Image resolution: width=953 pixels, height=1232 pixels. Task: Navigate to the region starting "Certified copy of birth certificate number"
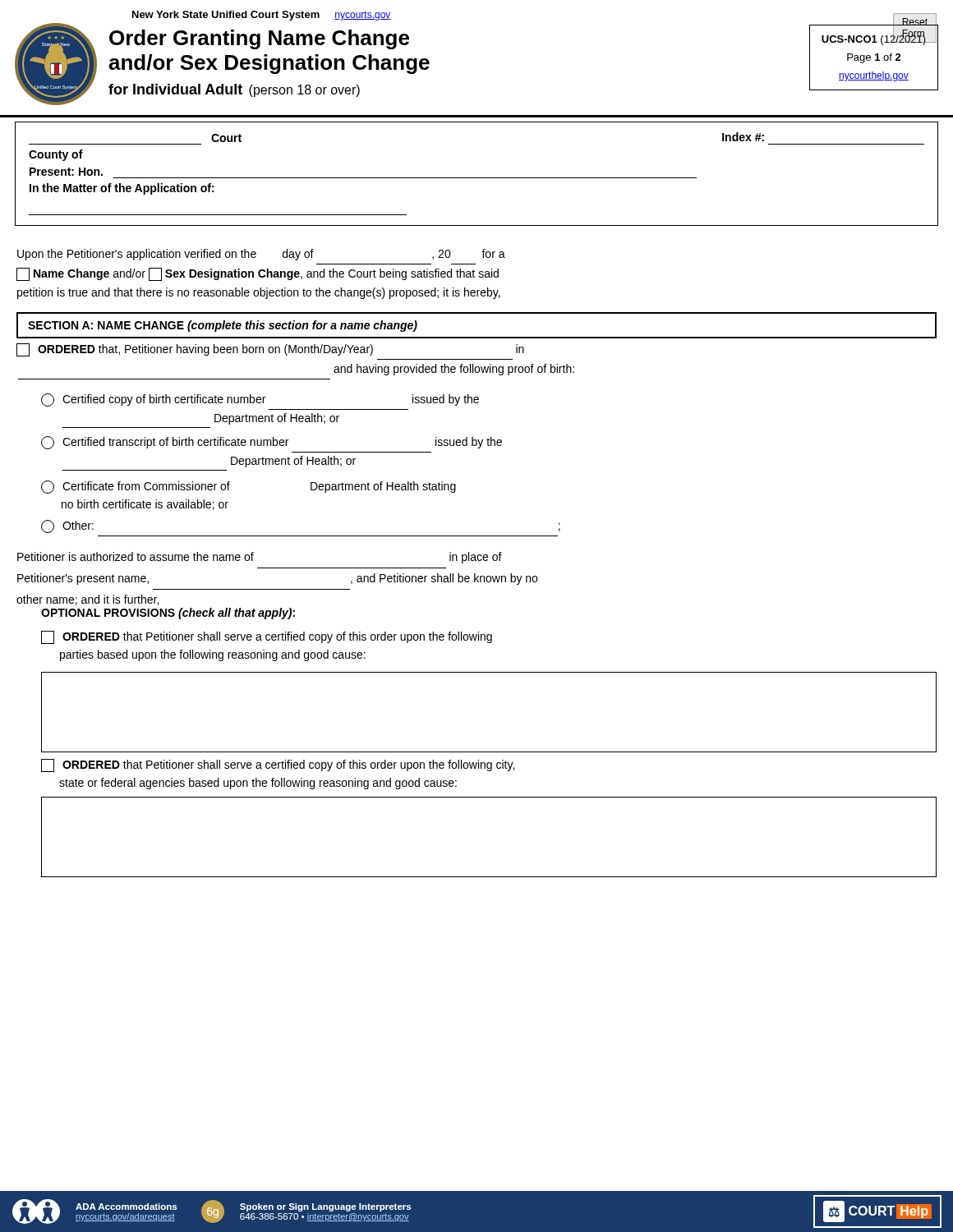pos(260,410)
